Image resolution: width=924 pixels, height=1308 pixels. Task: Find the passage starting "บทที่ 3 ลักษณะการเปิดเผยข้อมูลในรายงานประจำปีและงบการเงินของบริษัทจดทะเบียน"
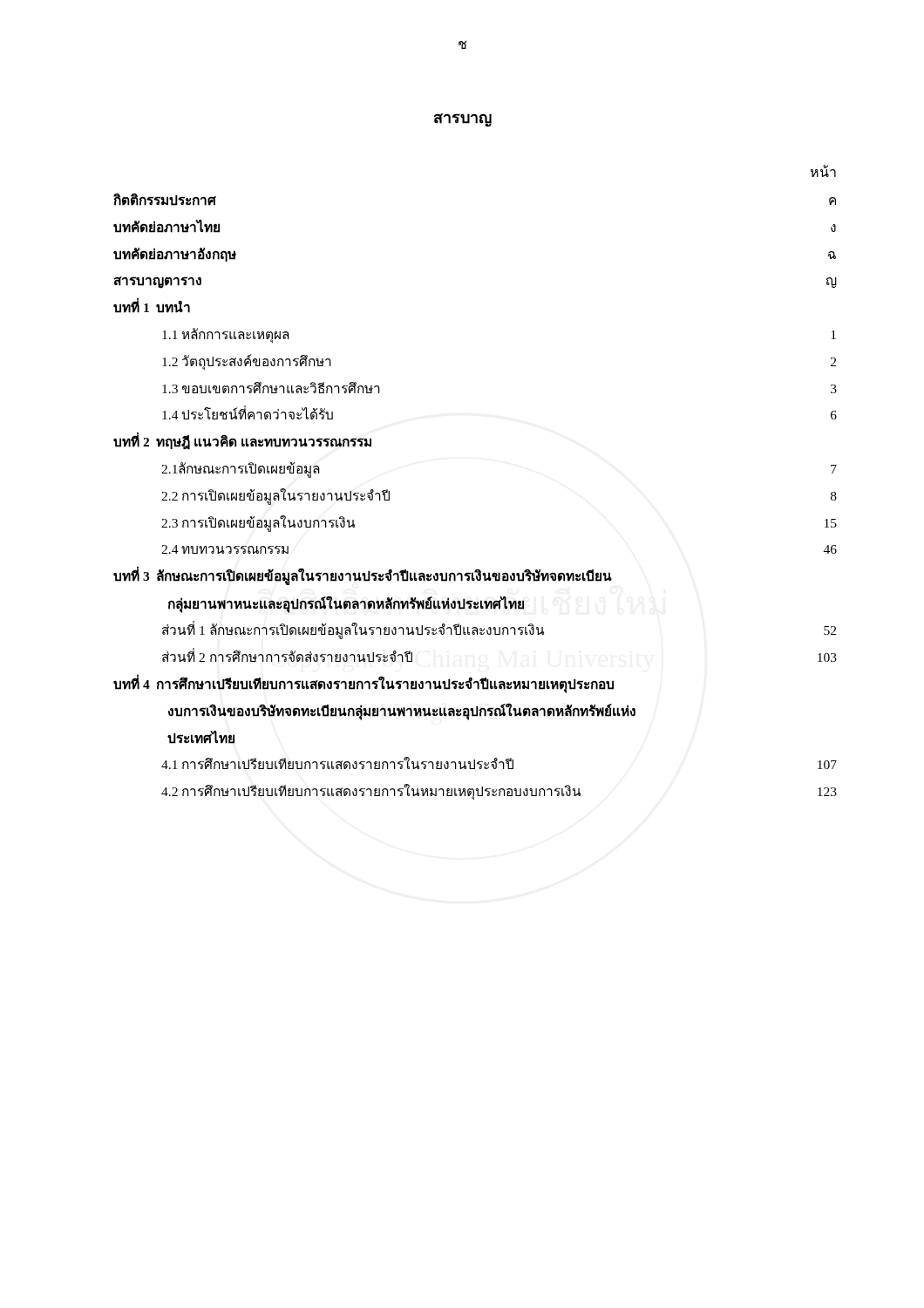pos(453,577)
